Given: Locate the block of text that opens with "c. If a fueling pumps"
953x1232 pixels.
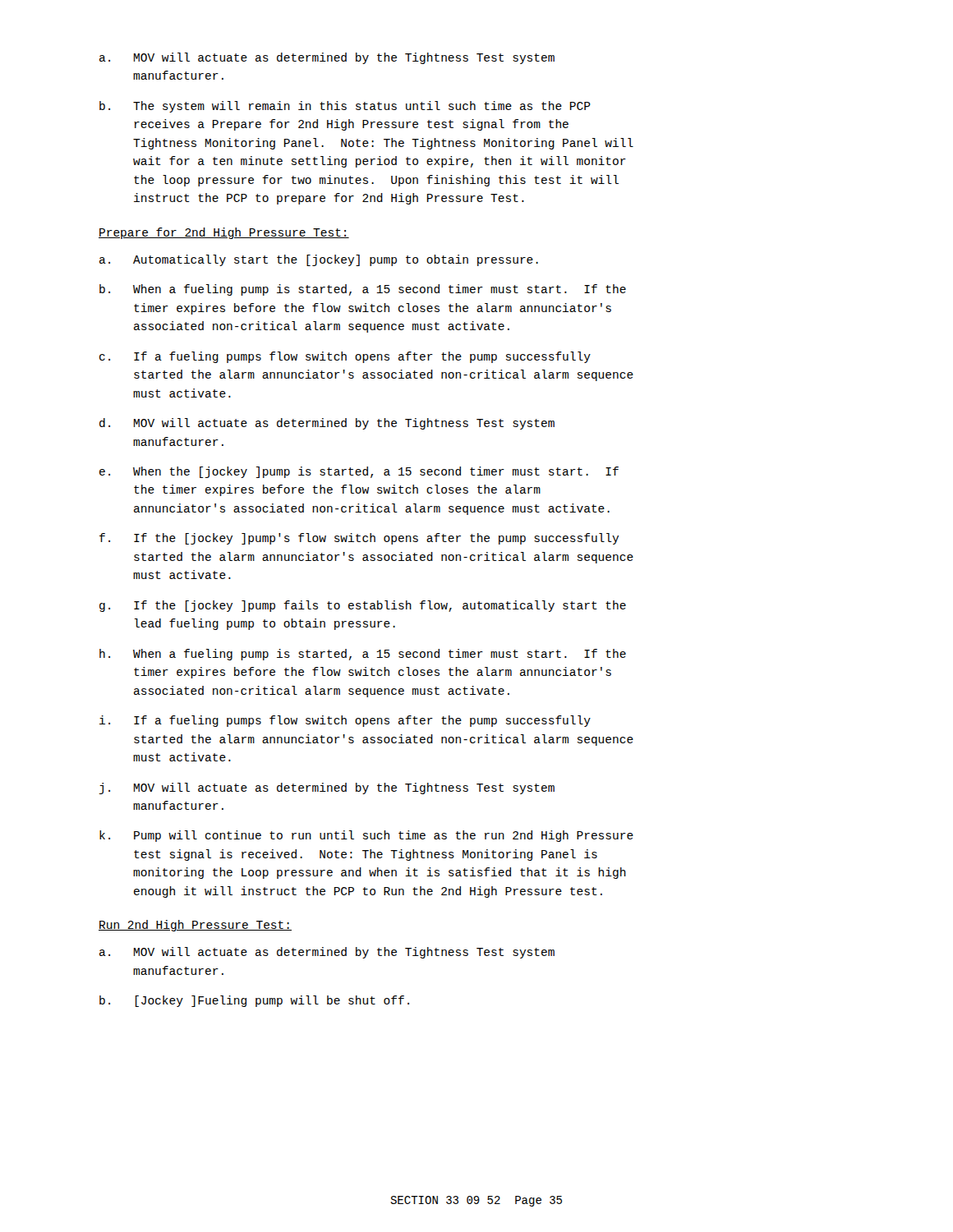Looking at the screenshot, I should point(485,376).
